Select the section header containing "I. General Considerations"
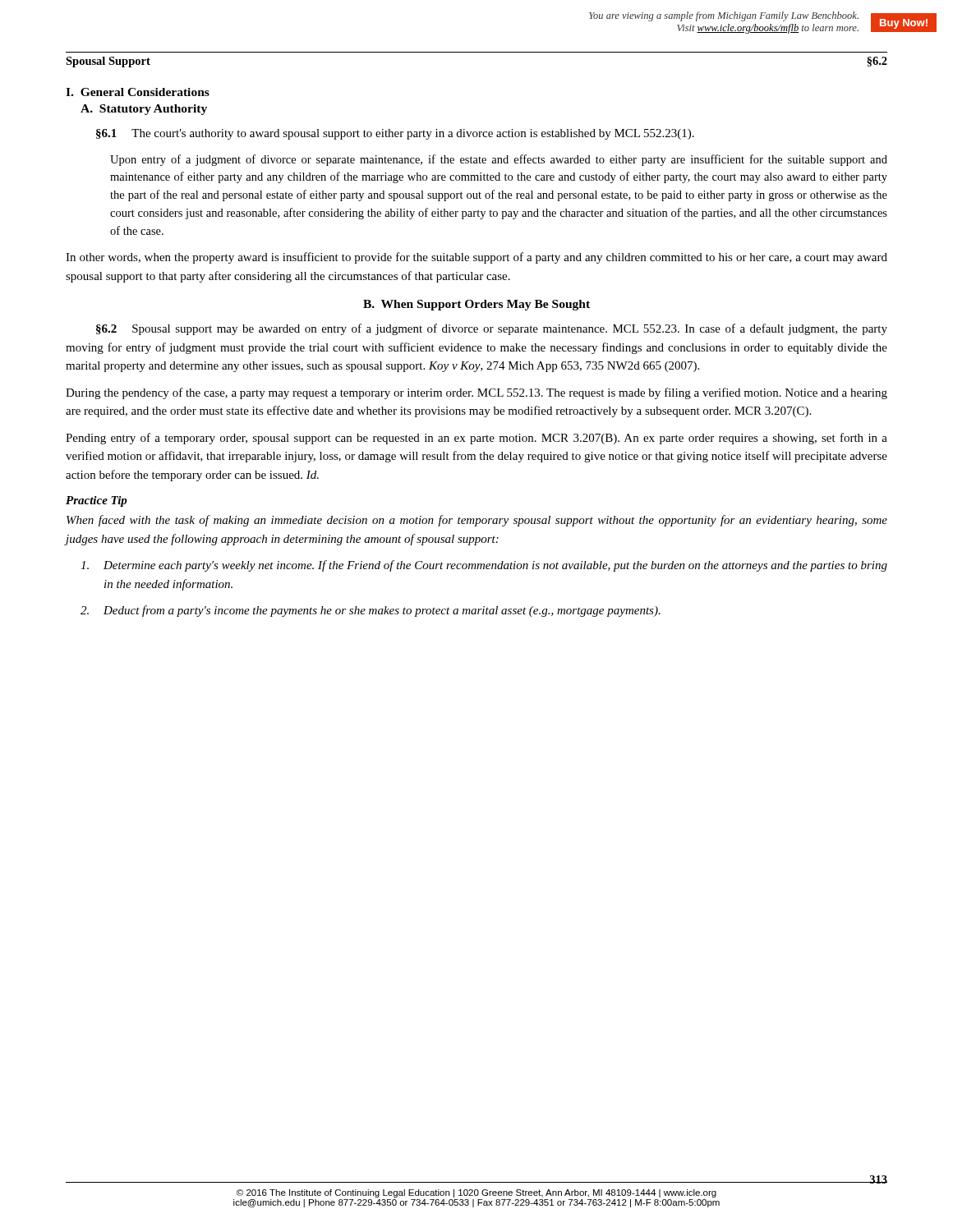This screenshot has height=1232, width=953. [x=138, y=92]
